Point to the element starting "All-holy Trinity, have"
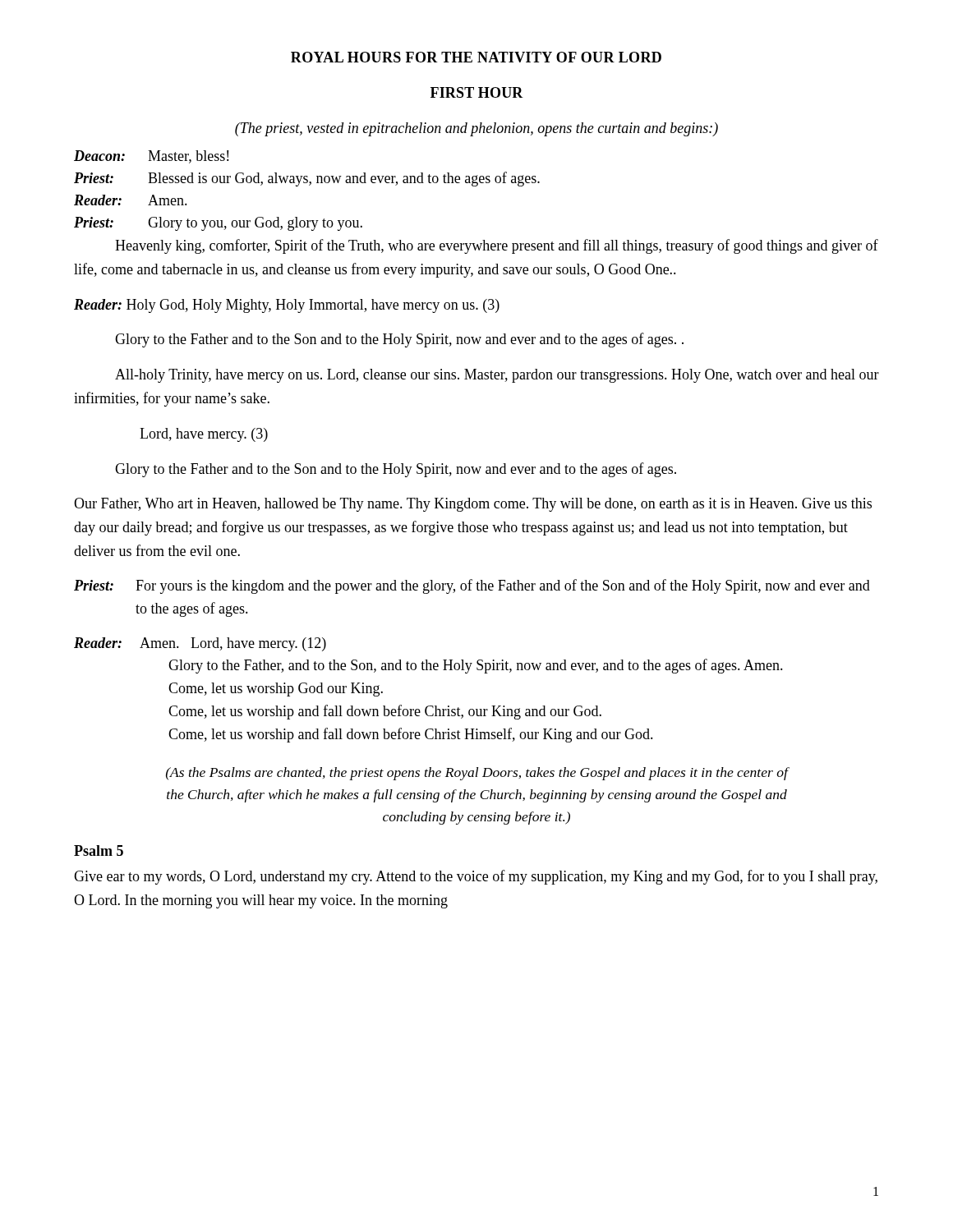This screenshot has height=1232, width=953. click(x=476, y=387)
